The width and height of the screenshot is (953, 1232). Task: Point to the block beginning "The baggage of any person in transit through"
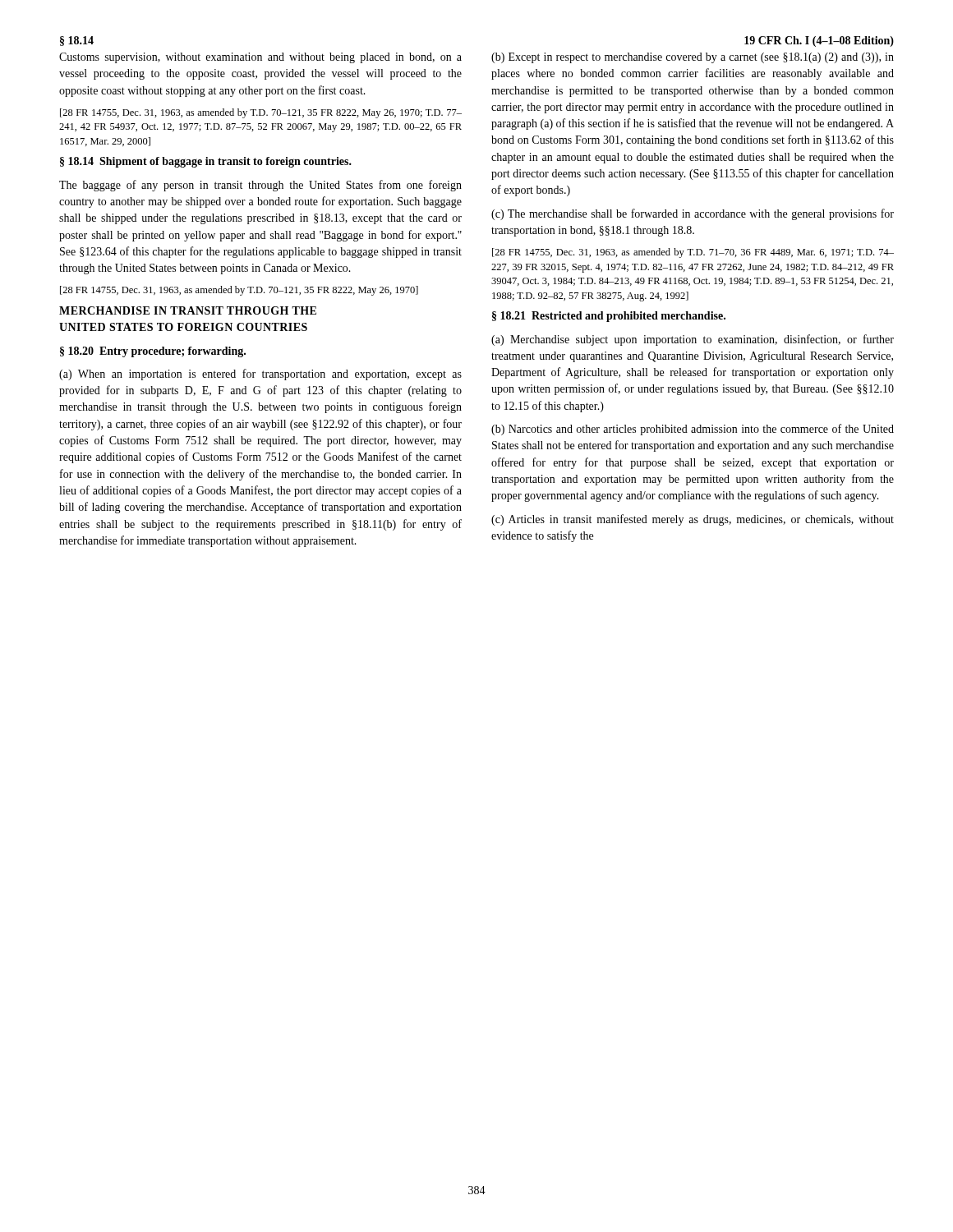click(x=260, y=227)
